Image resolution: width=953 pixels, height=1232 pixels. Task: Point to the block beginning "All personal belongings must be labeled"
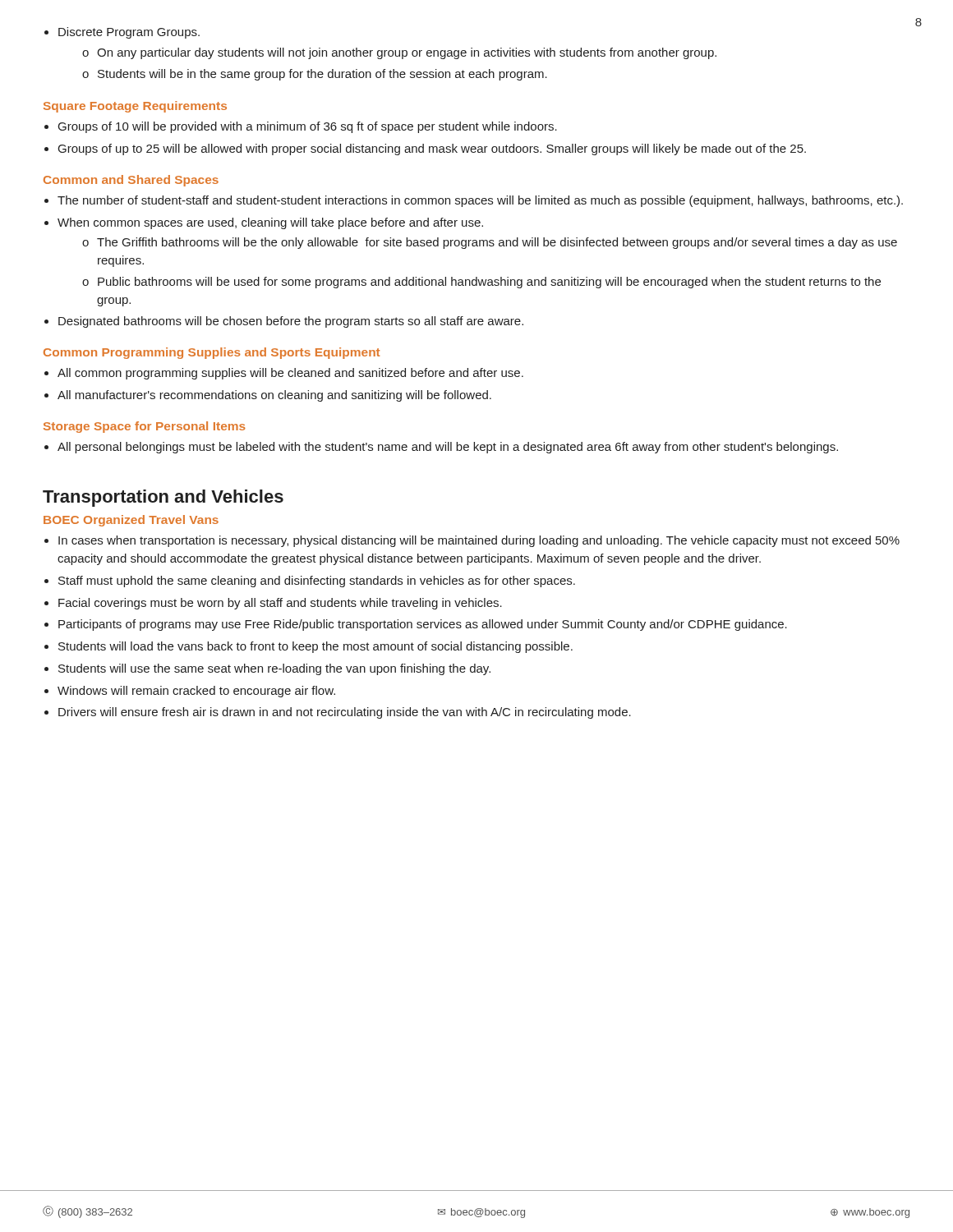pos(484,446)
